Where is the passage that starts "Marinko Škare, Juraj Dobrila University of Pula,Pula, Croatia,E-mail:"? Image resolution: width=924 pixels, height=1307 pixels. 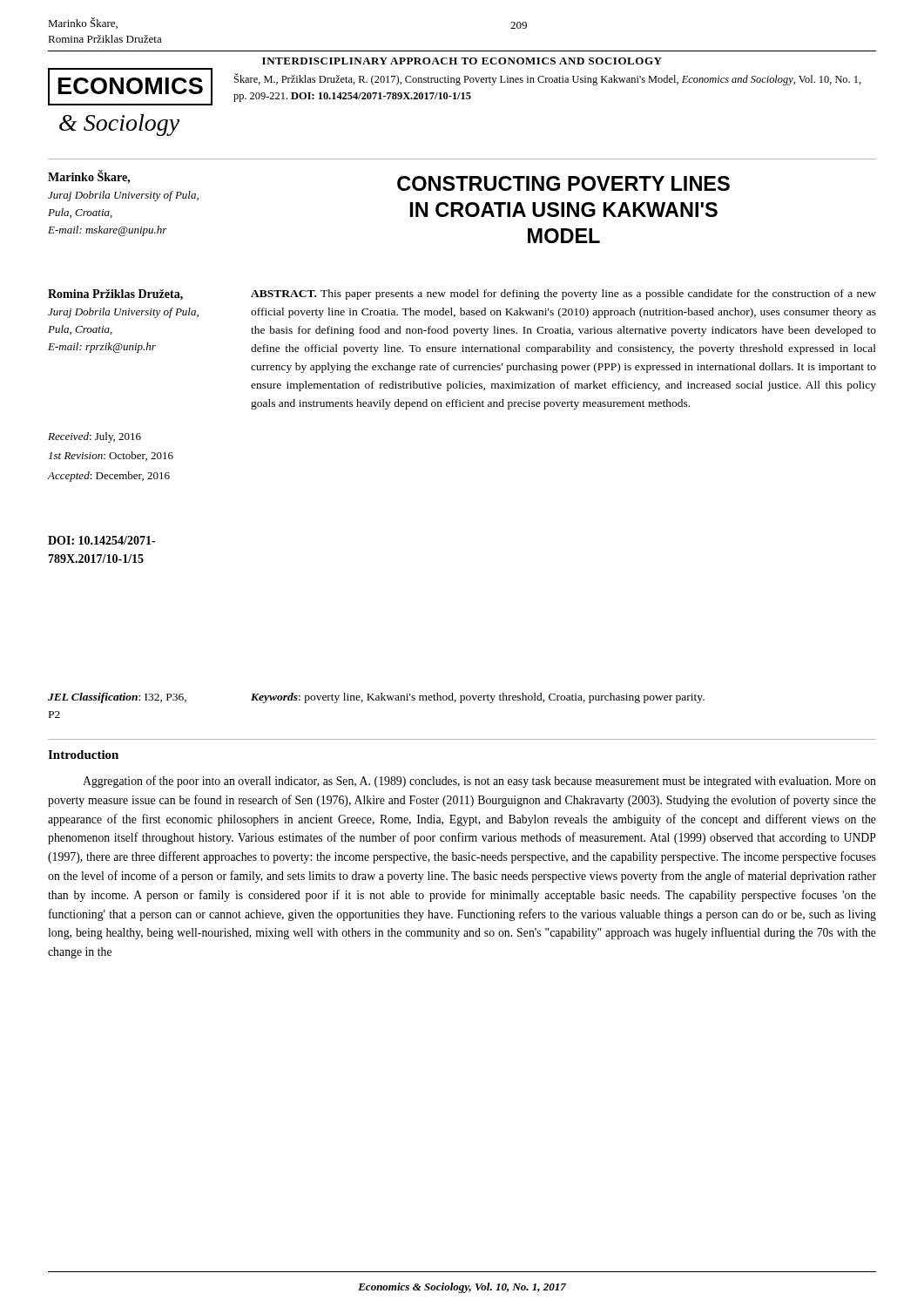click(143, 204)
